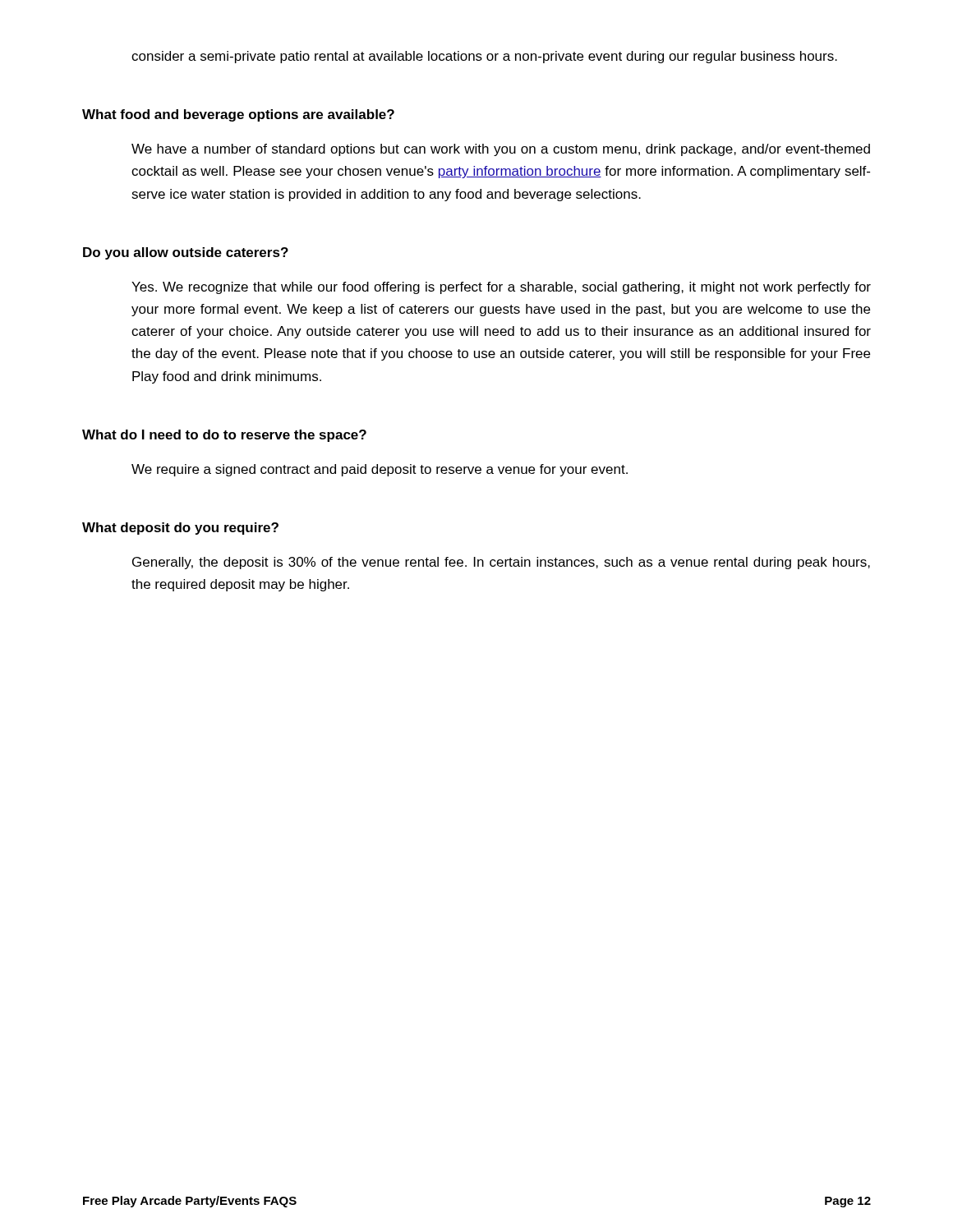953x1232 pixels.
Task: Locate the section header that opens with "Do you allow"
Action: [x=185, y=252]
